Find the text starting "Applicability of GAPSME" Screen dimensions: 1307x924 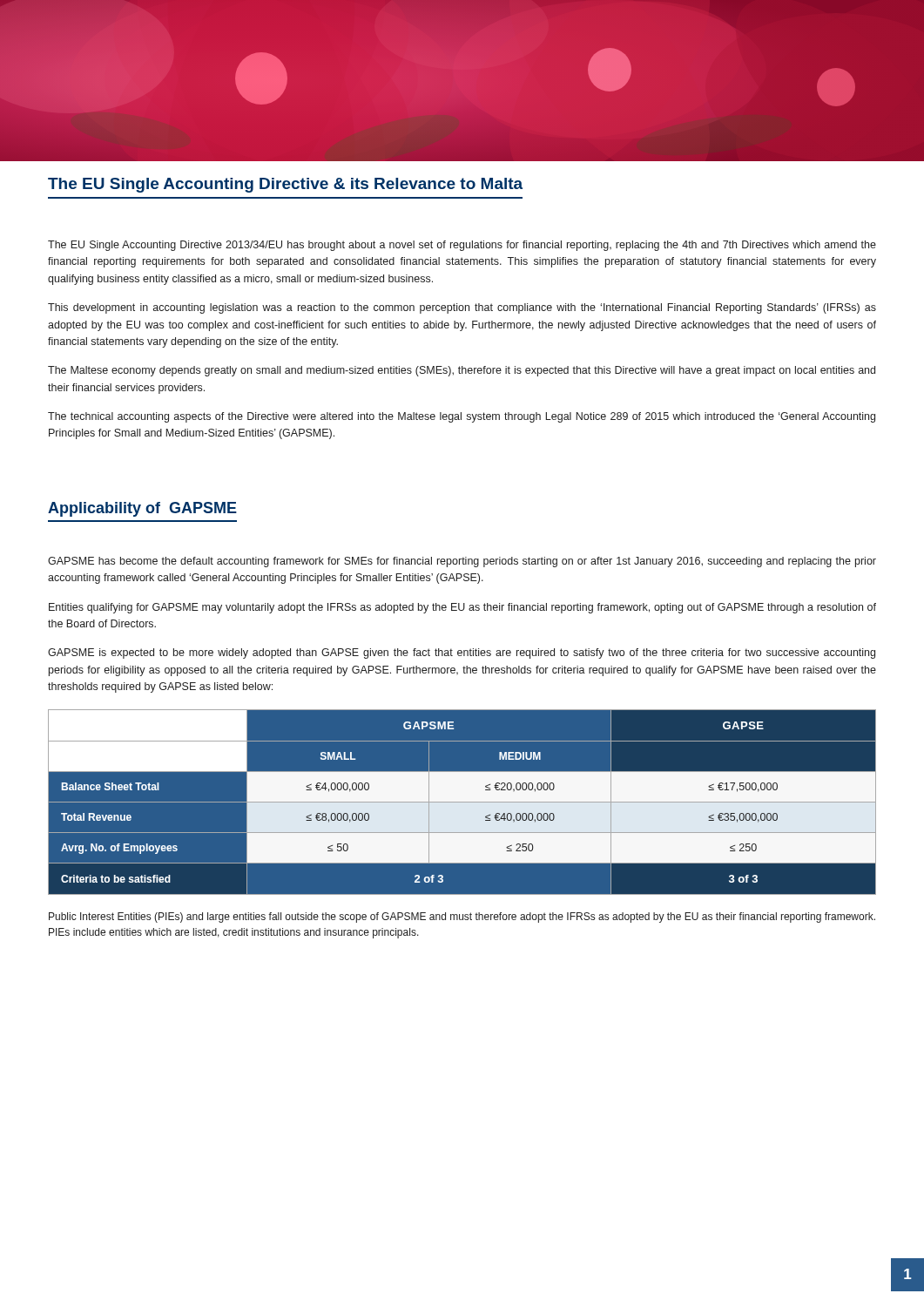pos(142,510)
